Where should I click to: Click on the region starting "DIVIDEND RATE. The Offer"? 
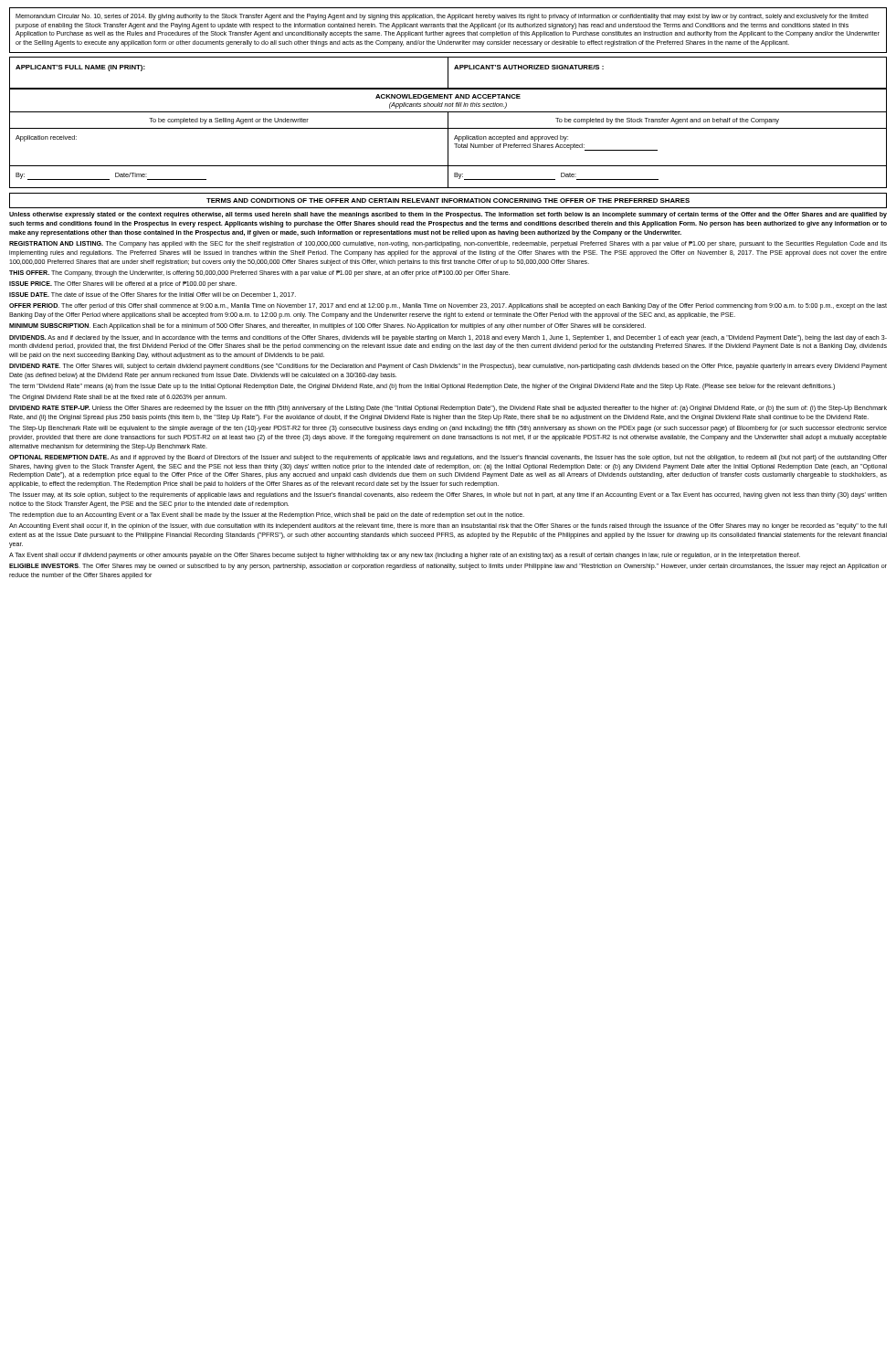pyautogui.click(x=448, y=371)
